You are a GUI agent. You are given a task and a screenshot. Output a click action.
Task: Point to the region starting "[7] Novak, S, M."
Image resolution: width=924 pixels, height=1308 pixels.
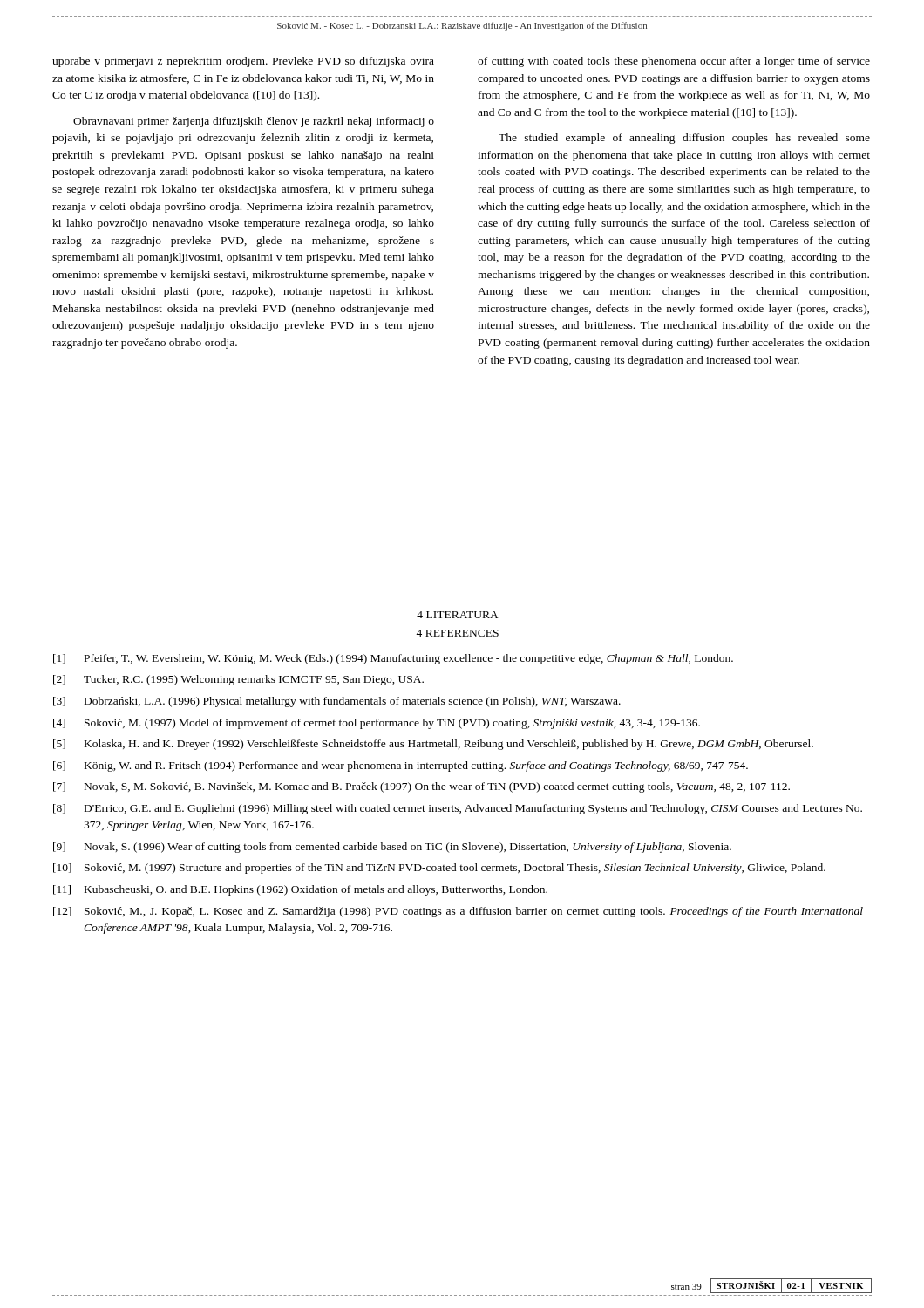click(458, 787)
